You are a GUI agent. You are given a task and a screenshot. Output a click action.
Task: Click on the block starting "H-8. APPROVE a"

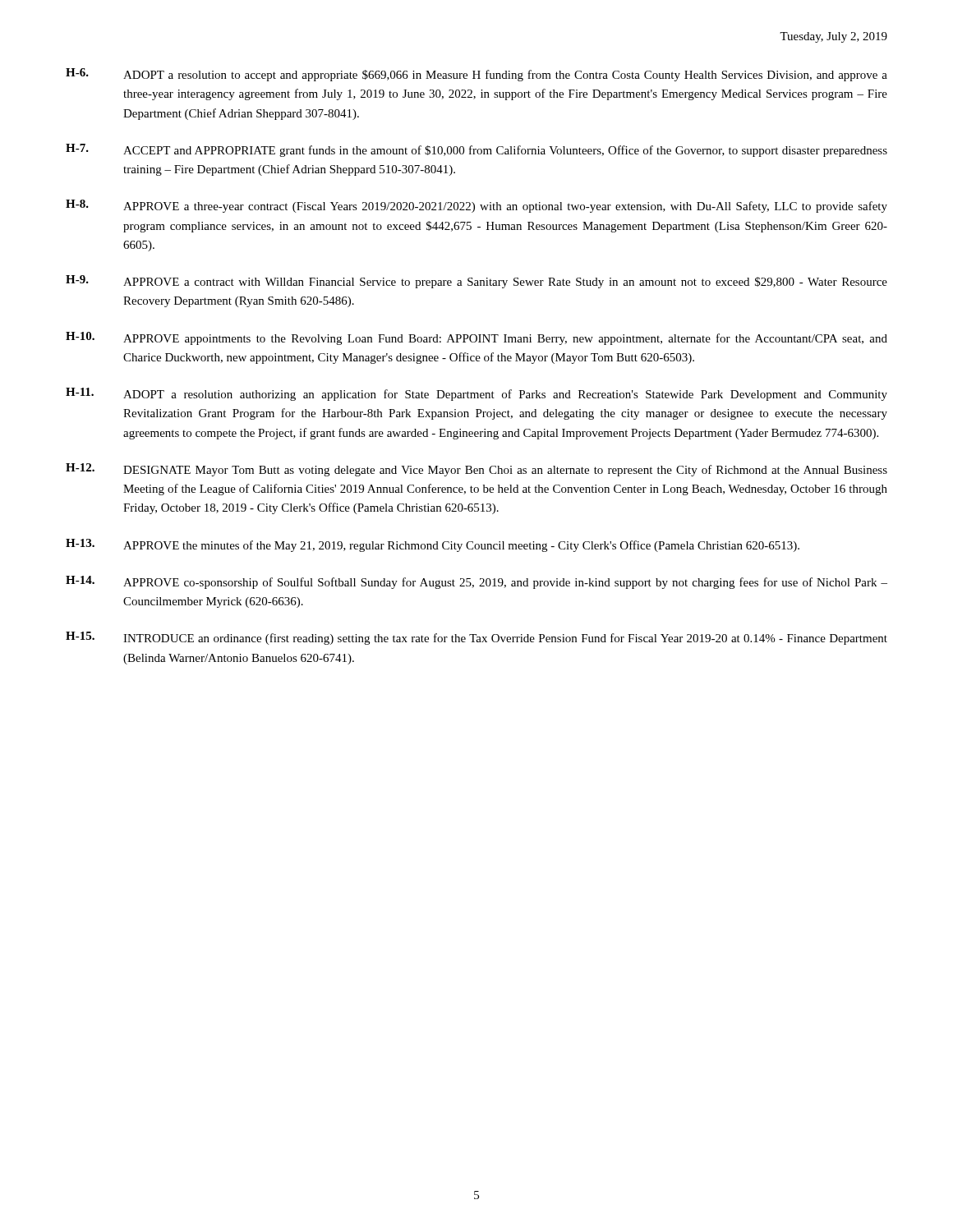476,226
